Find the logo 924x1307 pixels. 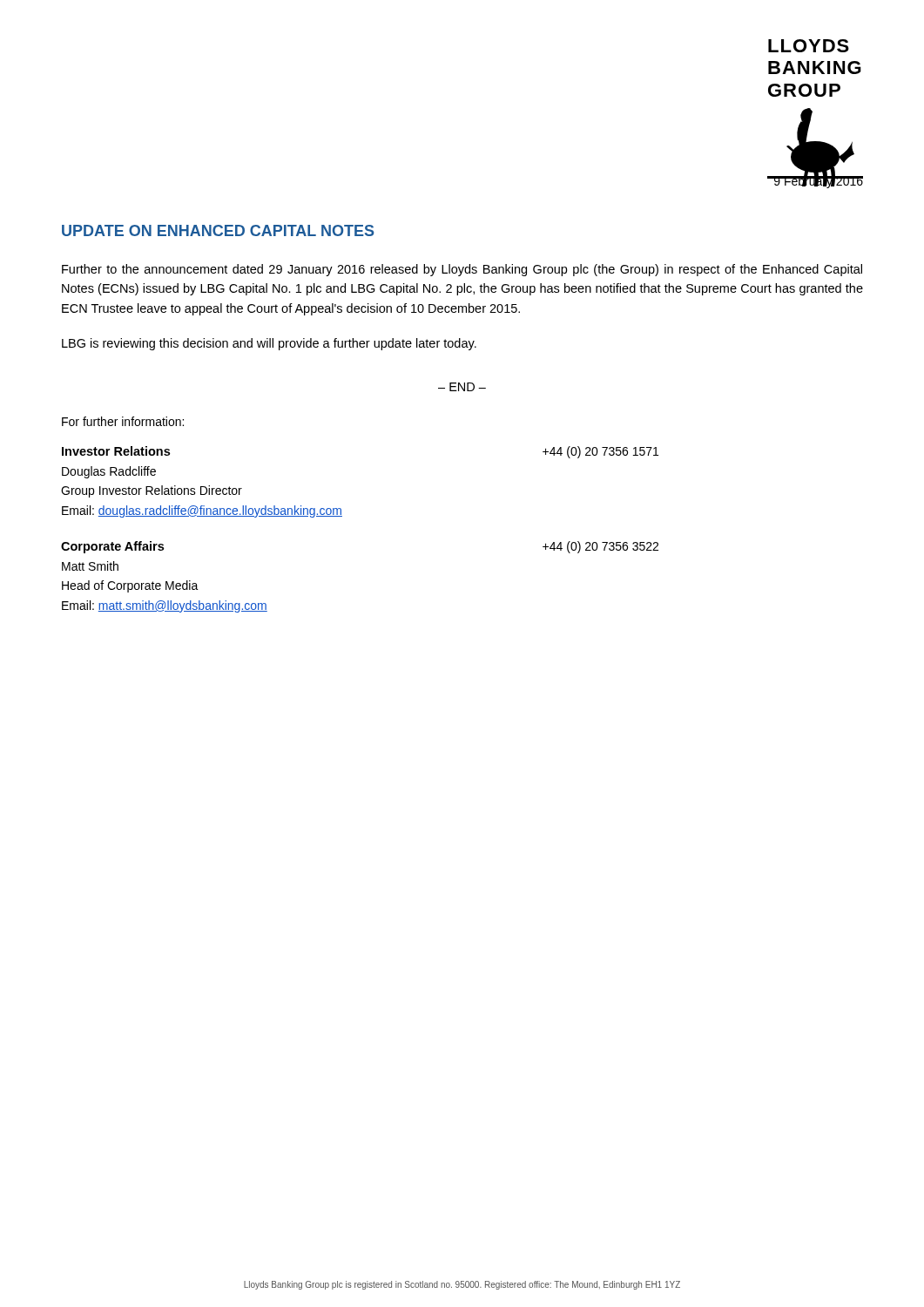[815, 112]
